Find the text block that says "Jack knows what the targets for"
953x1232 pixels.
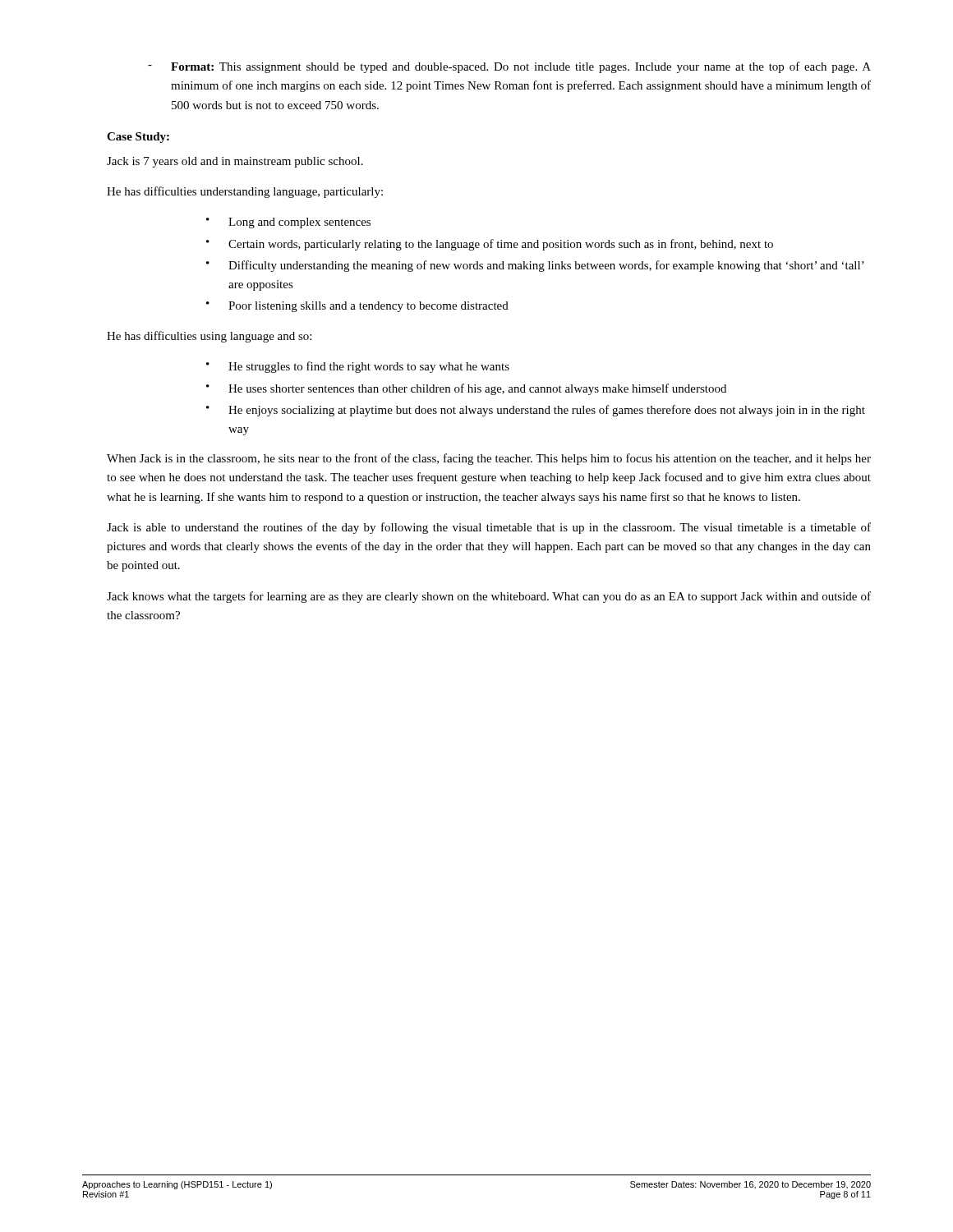coord(489,605)
